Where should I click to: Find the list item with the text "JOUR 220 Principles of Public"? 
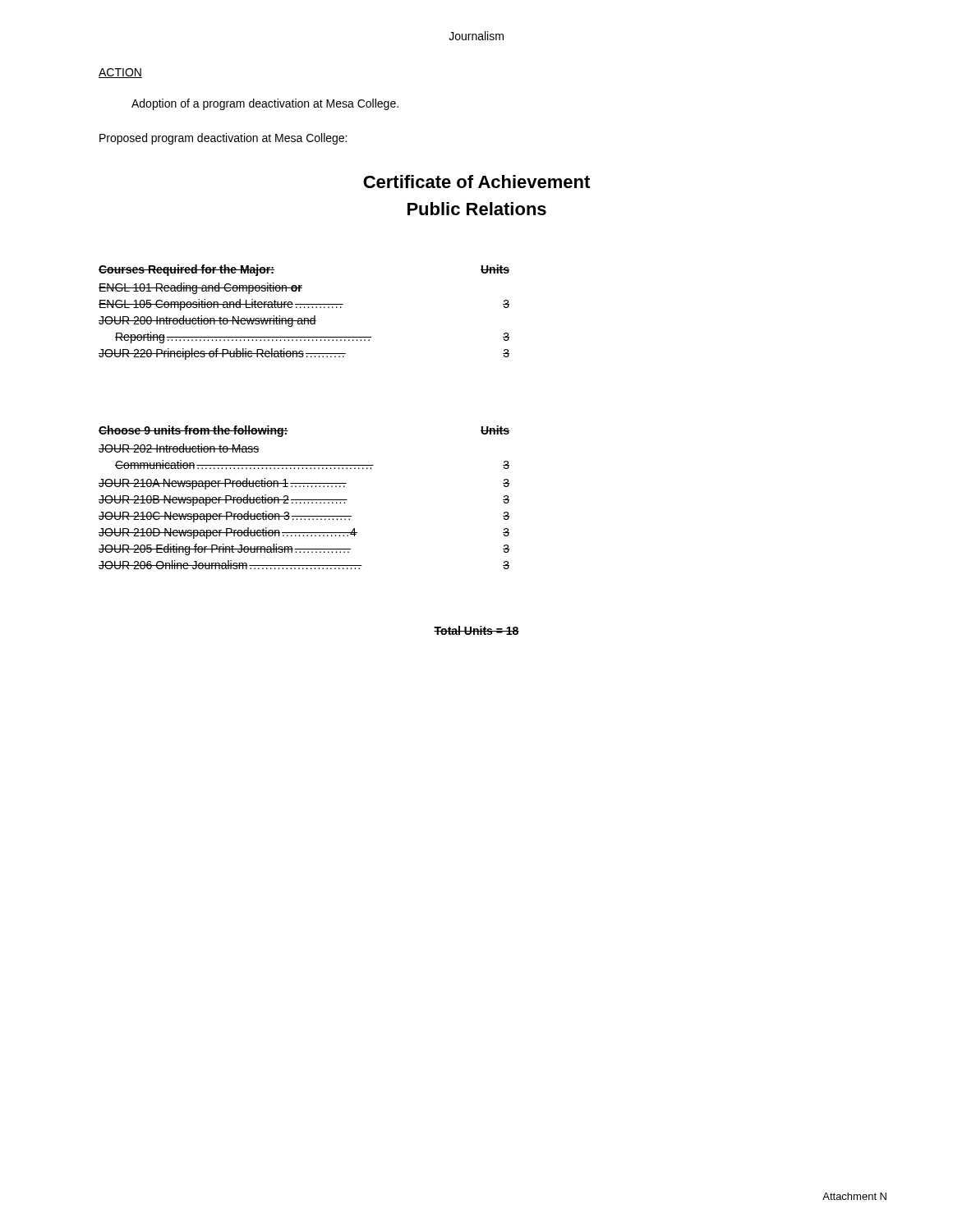point(304,353)
